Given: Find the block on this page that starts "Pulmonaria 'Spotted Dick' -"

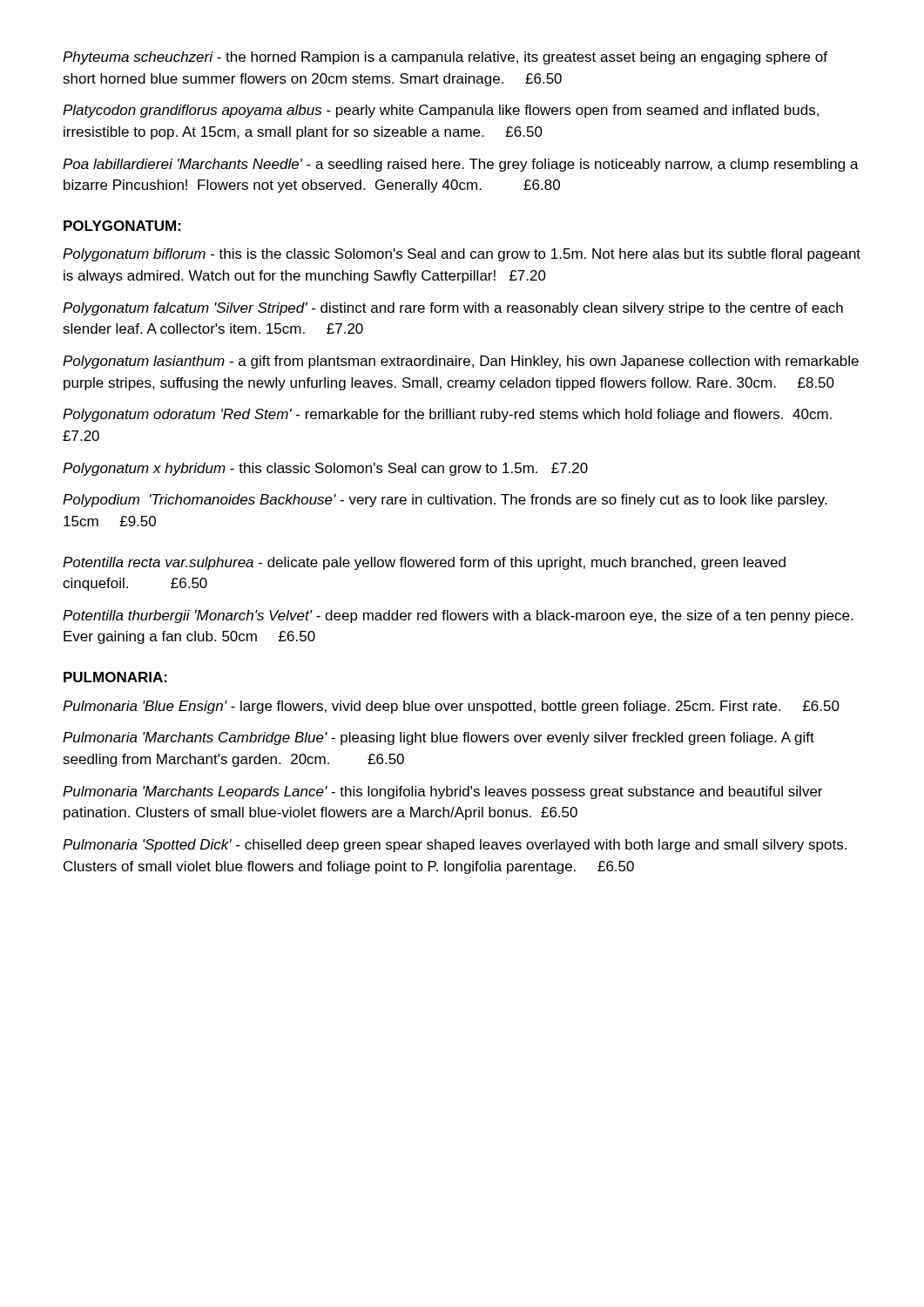Looking at the screenshot, I should pyautogui.click(x=462, y=856).
